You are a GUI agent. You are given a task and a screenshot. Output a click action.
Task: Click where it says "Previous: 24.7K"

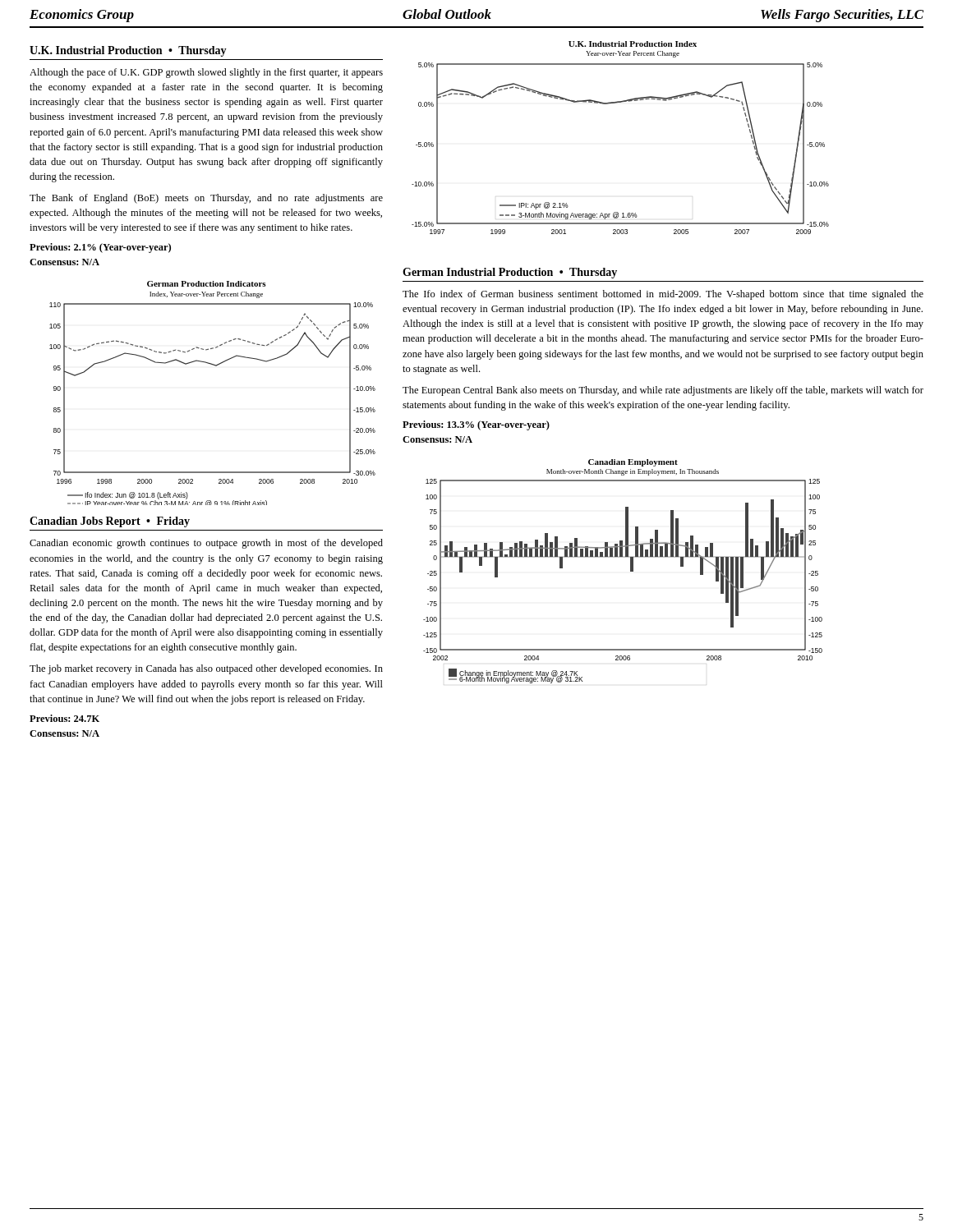(x=65, y=718)
